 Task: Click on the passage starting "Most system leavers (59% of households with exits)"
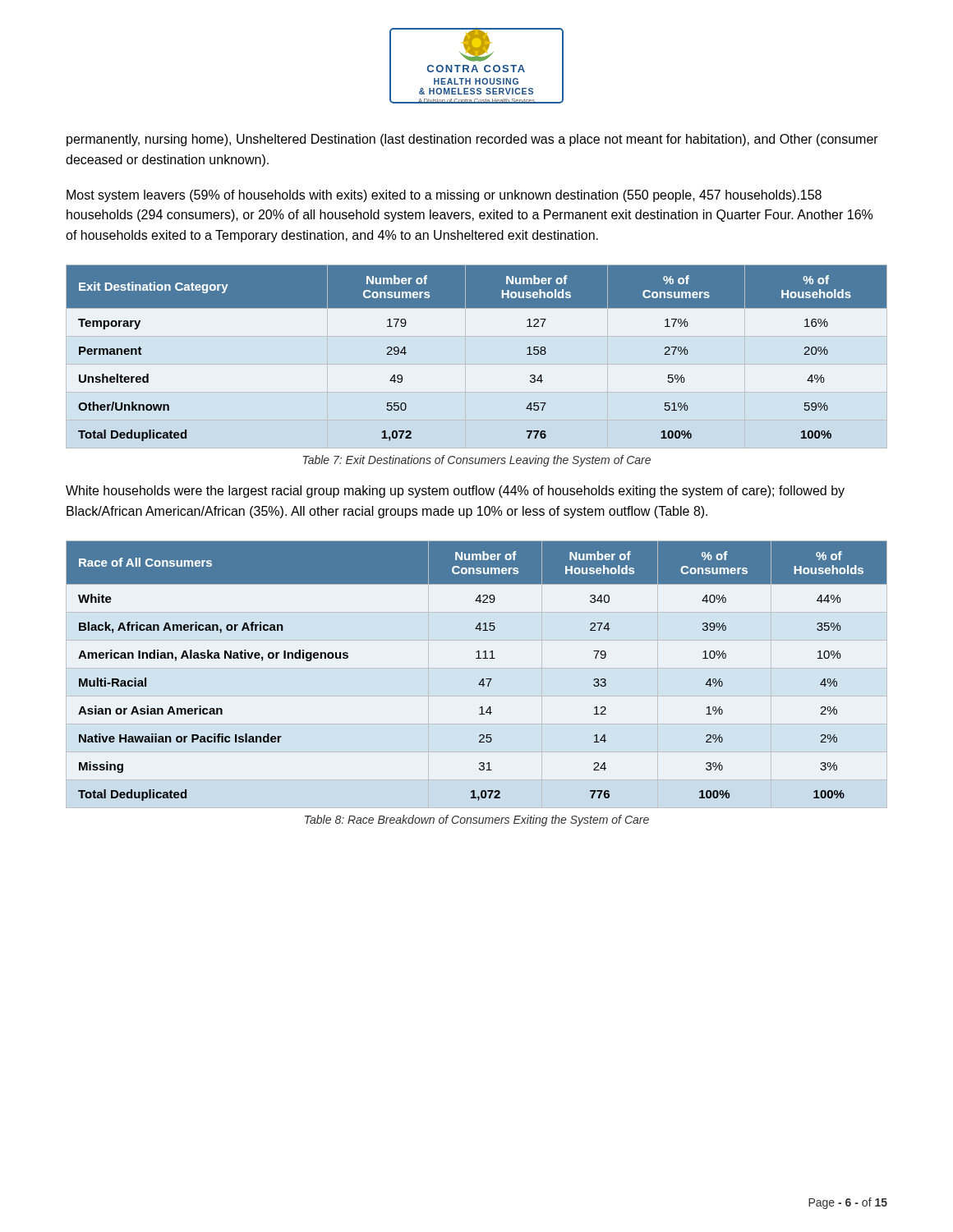tap(469, 215)
